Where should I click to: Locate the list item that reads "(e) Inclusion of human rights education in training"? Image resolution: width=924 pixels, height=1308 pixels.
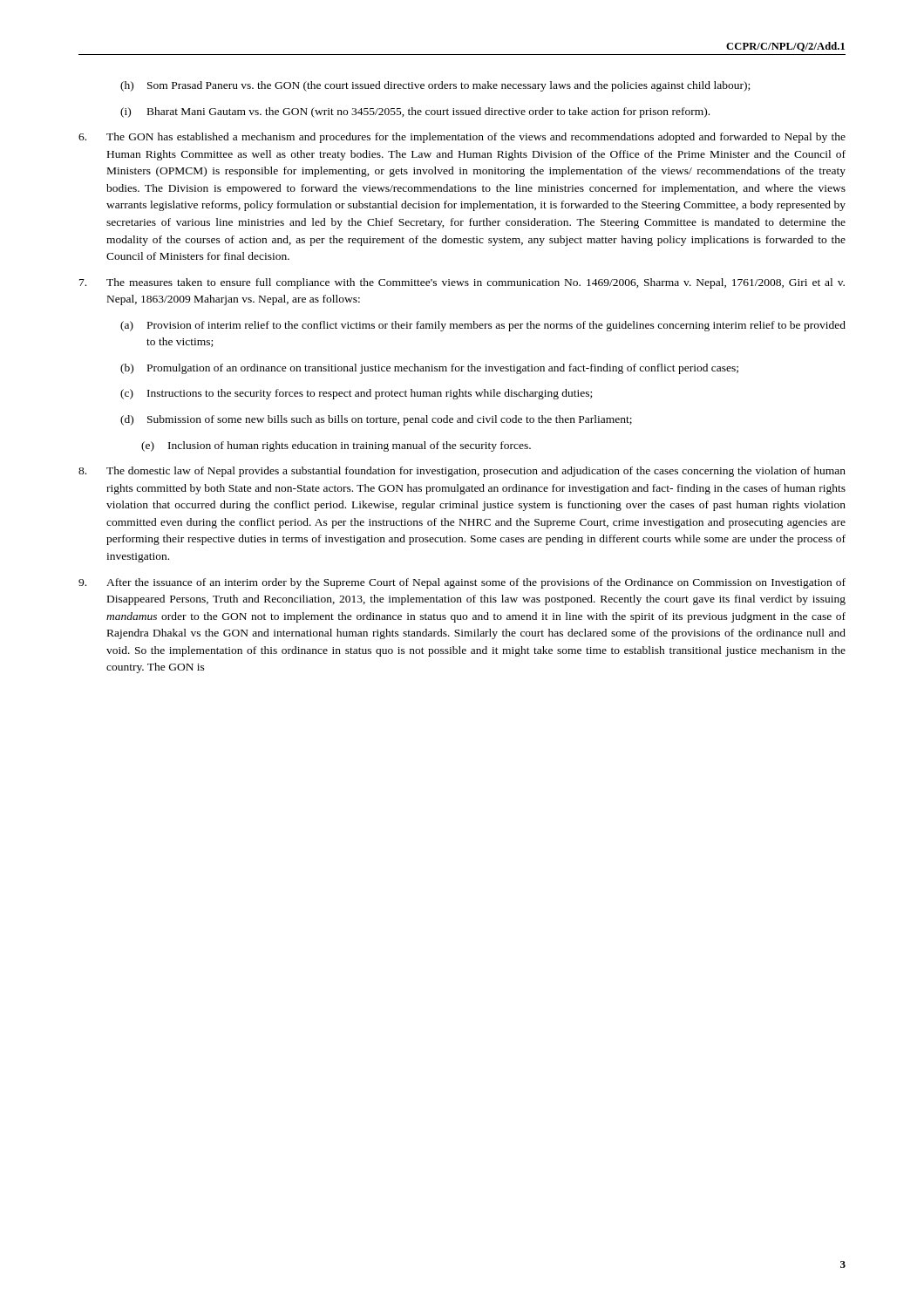(x=493, y=445)
